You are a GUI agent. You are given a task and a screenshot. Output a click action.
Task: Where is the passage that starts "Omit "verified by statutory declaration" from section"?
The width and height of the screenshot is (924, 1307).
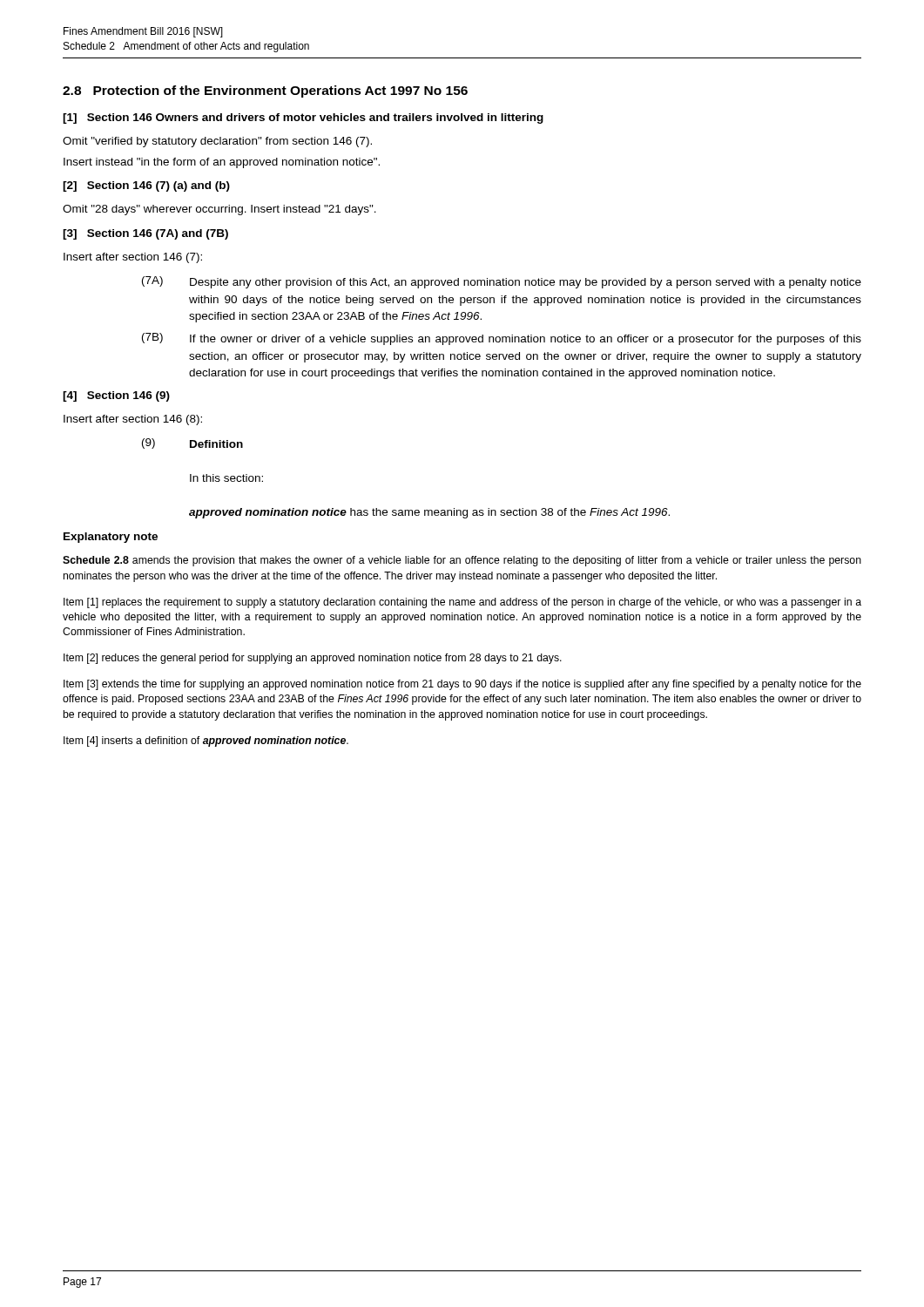217,142
